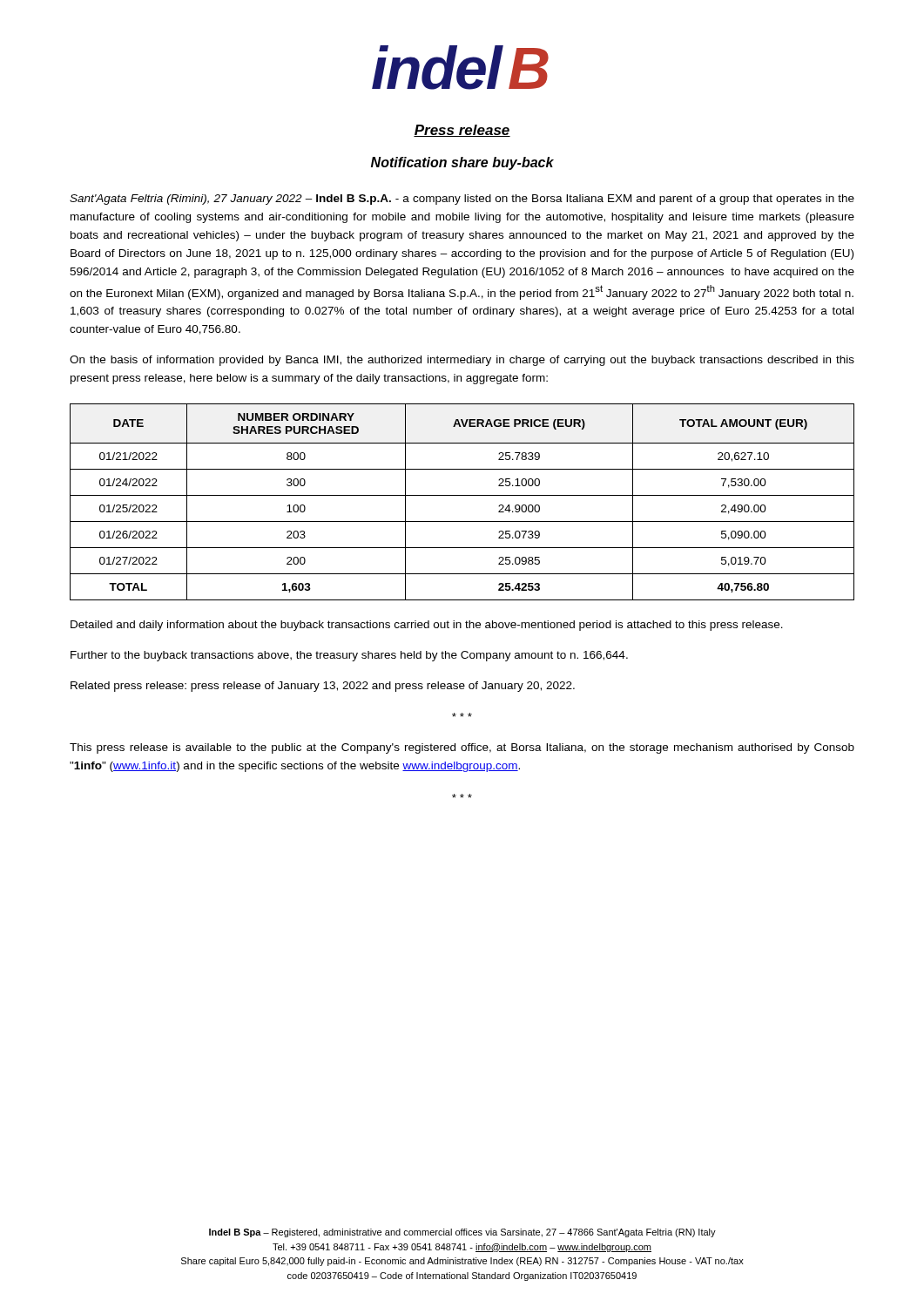This screenshot has height=1307, width=924.
Task: Navigate to the region starting "Notification share buy-back"
Action: point(462,163)
